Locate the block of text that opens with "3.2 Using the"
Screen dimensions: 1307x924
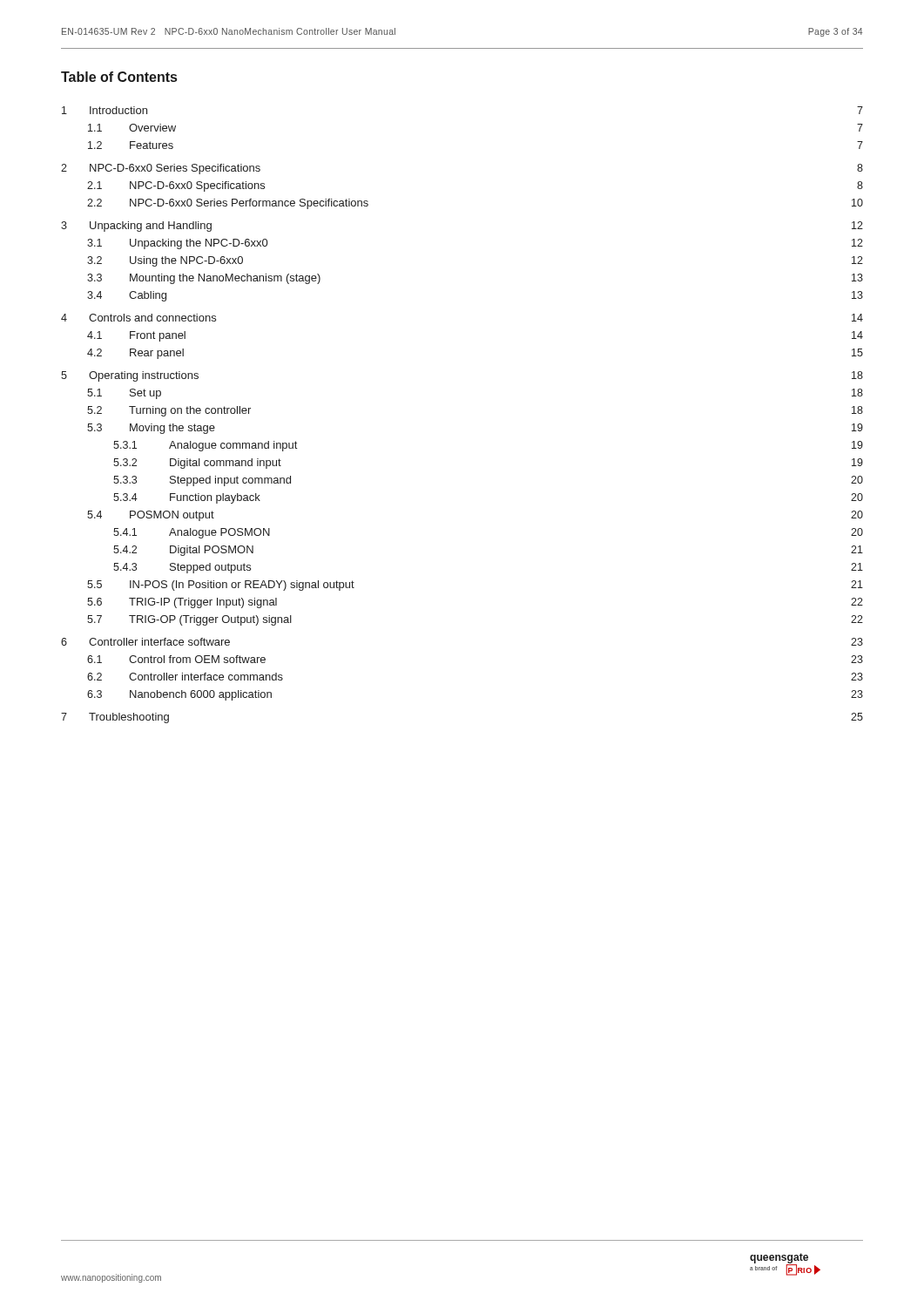(x=184, y=261)
